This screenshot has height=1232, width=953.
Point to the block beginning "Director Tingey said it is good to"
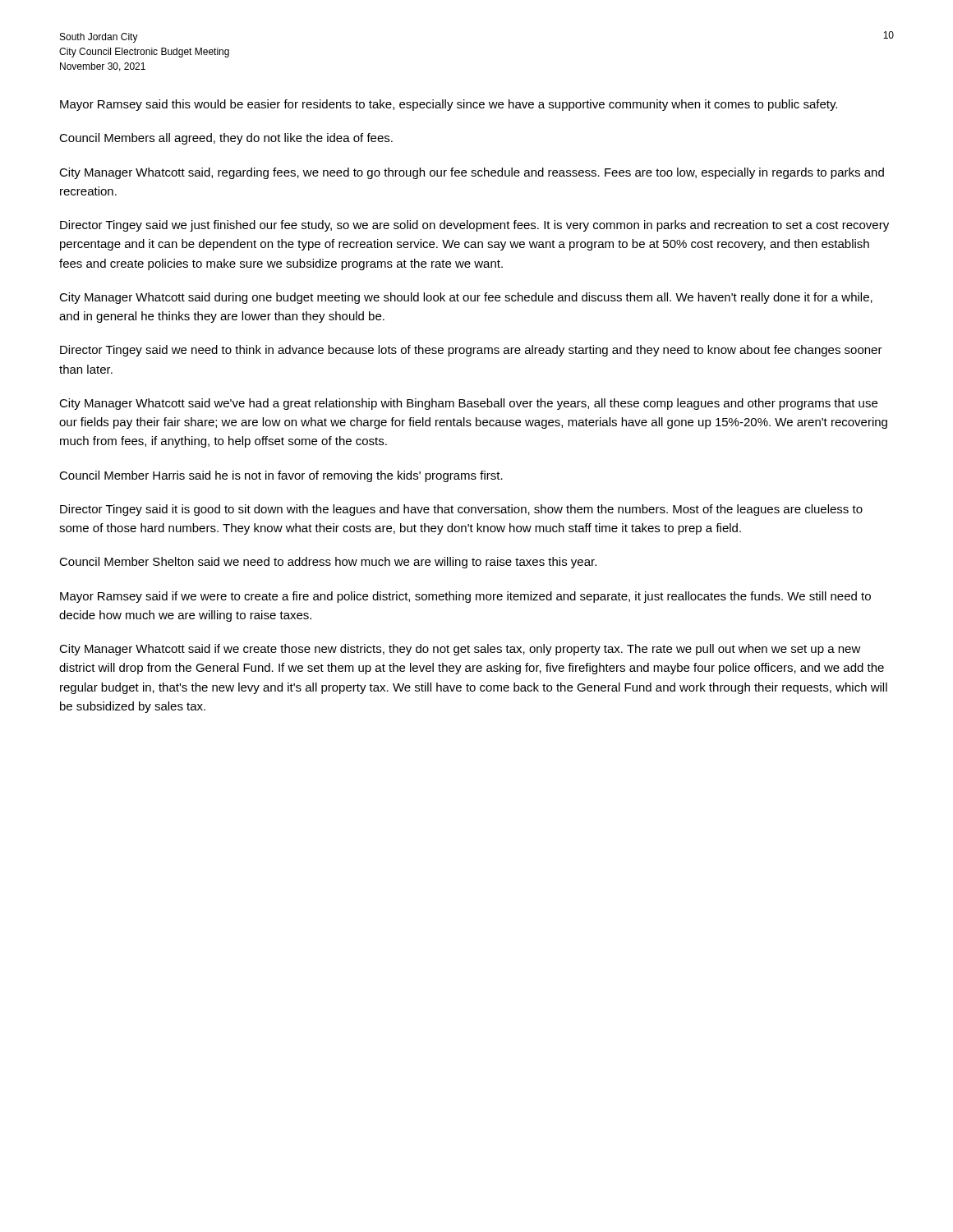tap(476, 518)
